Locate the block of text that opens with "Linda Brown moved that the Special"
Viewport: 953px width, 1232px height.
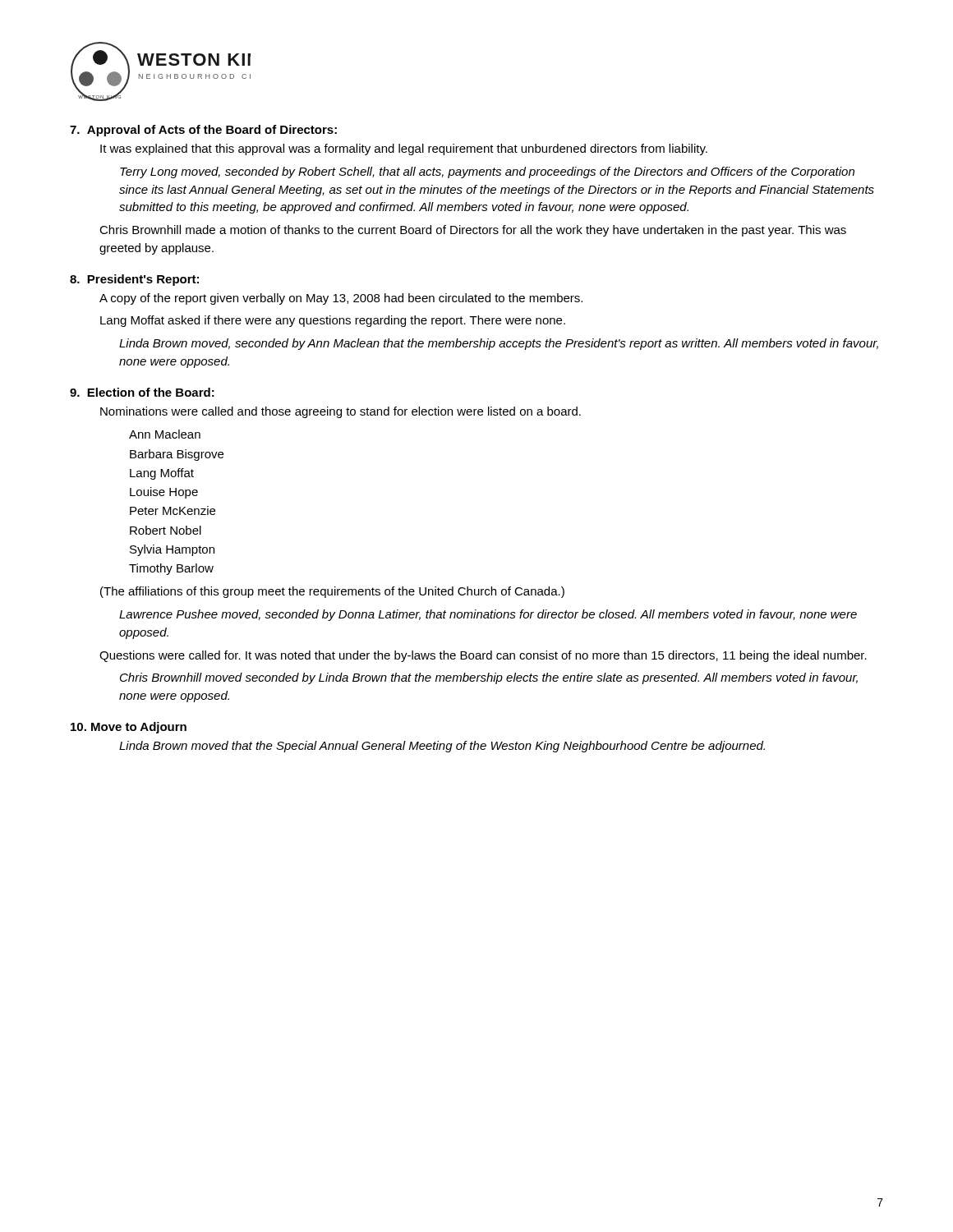[501, 745]
